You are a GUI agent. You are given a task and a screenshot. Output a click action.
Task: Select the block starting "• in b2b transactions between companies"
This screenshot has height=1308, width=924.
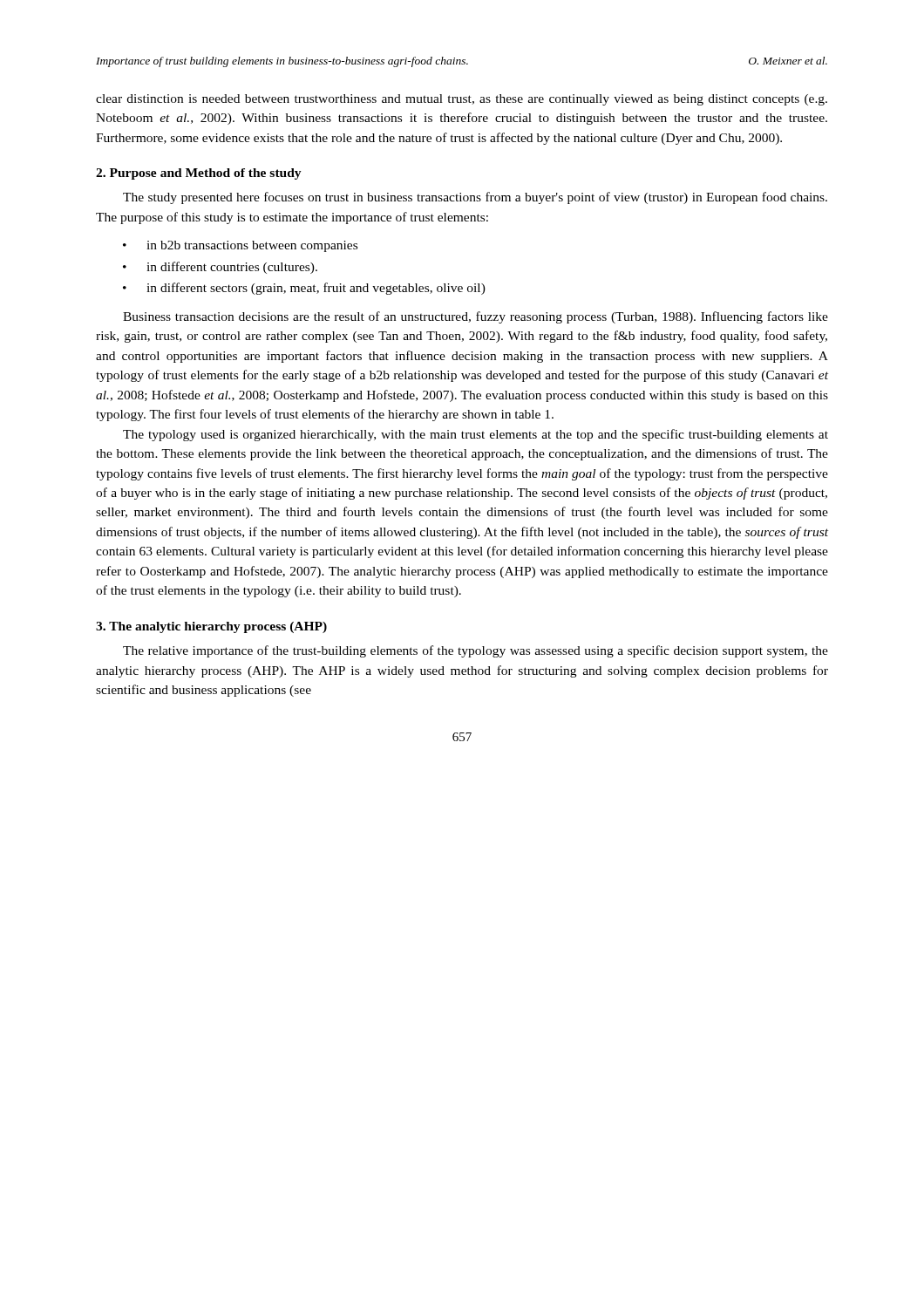tap(240, 246)
